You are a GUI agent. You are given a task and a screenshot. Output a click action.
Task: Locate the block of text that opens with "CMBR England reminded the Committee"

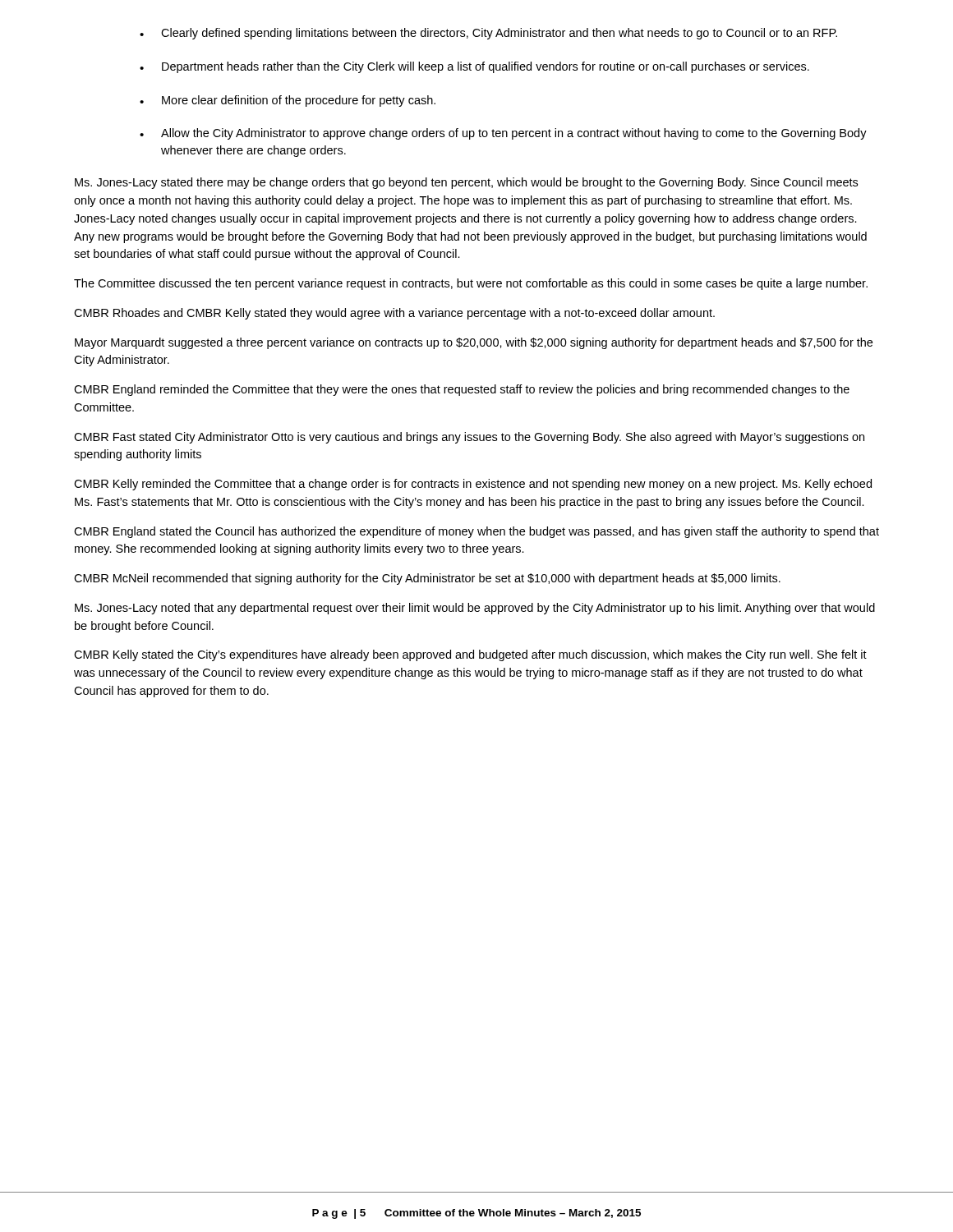pyautogui.click(x=462, y=398)
